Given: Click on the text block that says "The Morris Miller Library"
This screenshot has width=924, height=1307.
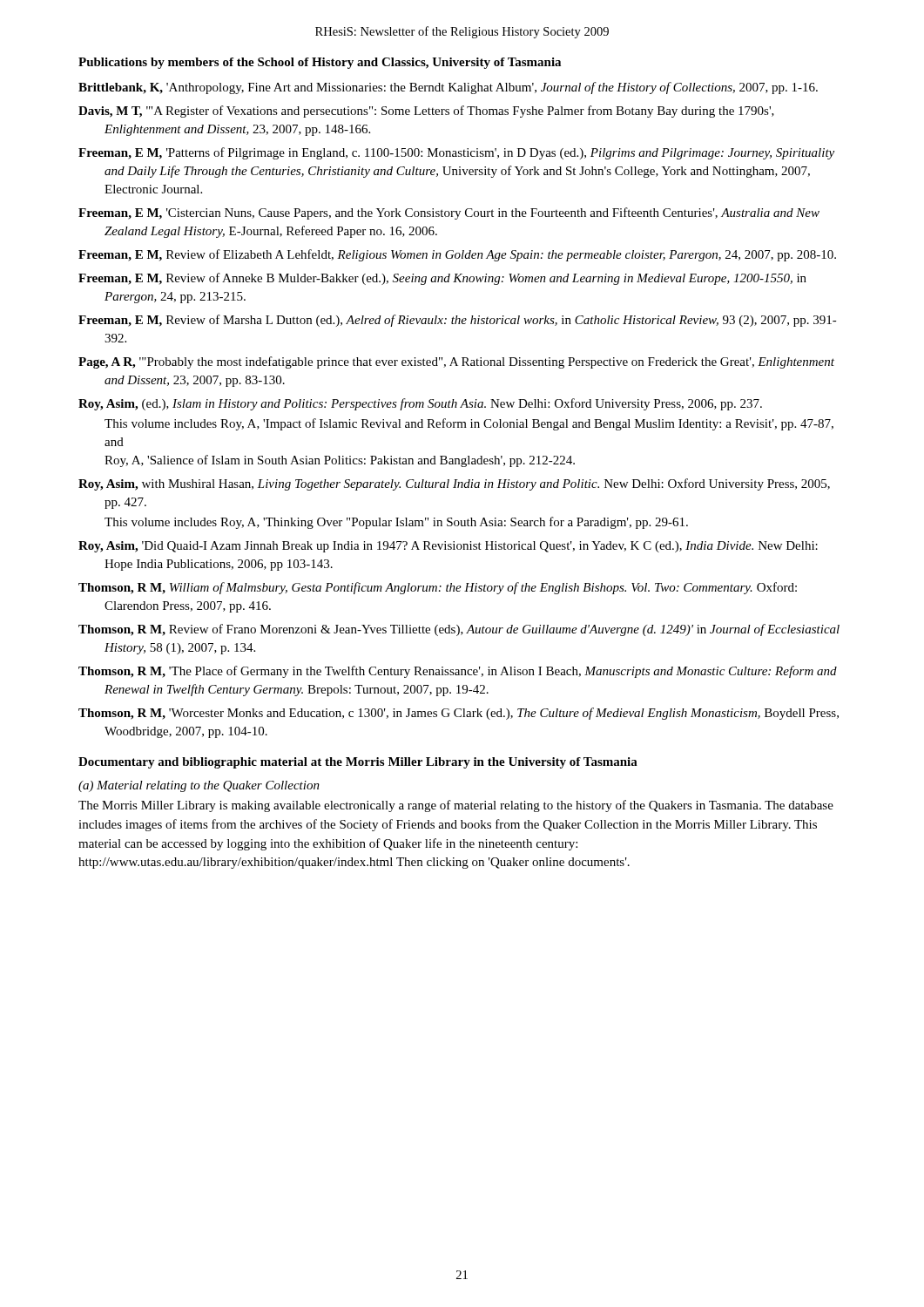Looking at the screenshot, I should click(456, 834).
